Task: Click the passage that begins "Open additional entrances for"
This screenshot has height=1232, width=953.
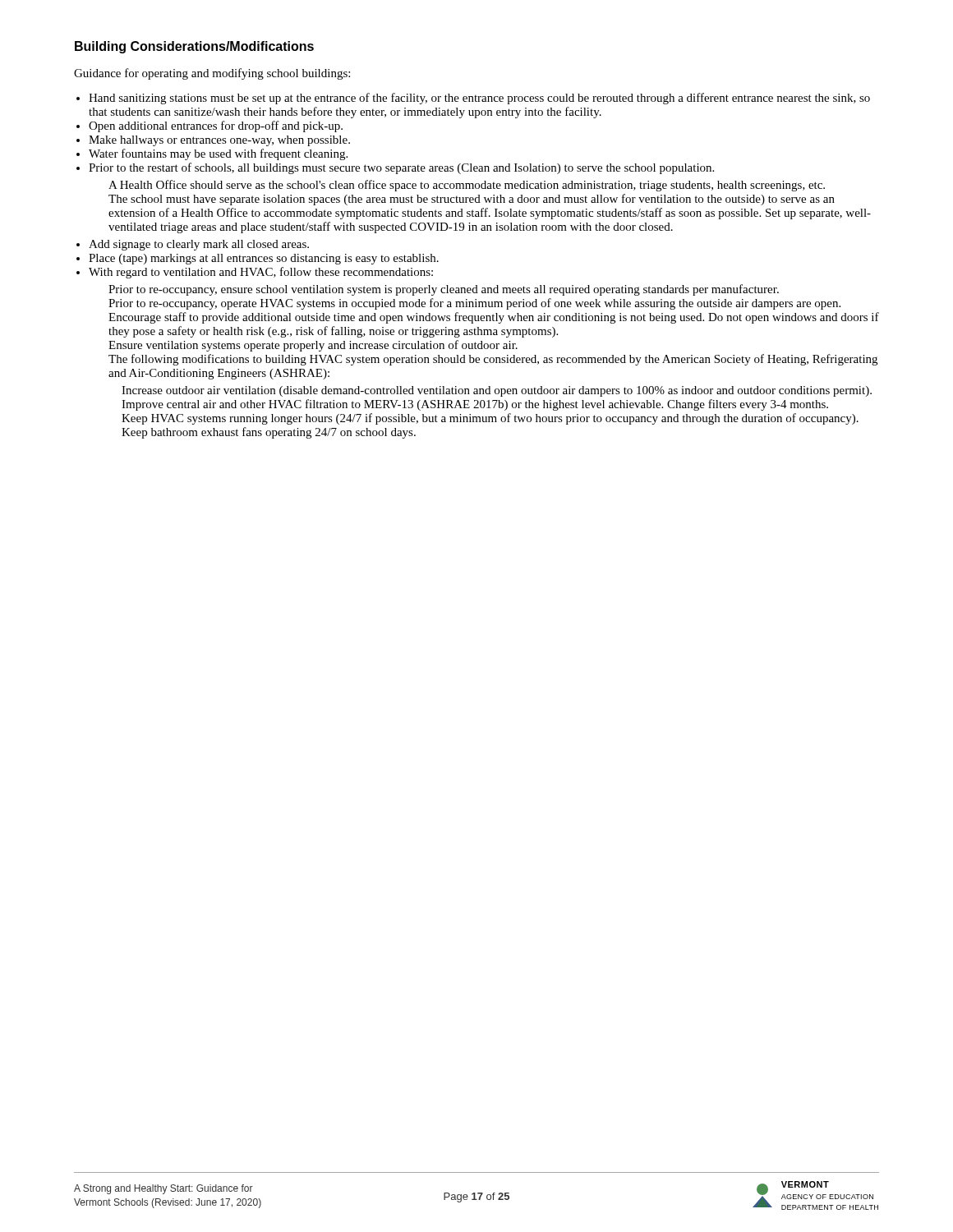Action: pos(484,126)
